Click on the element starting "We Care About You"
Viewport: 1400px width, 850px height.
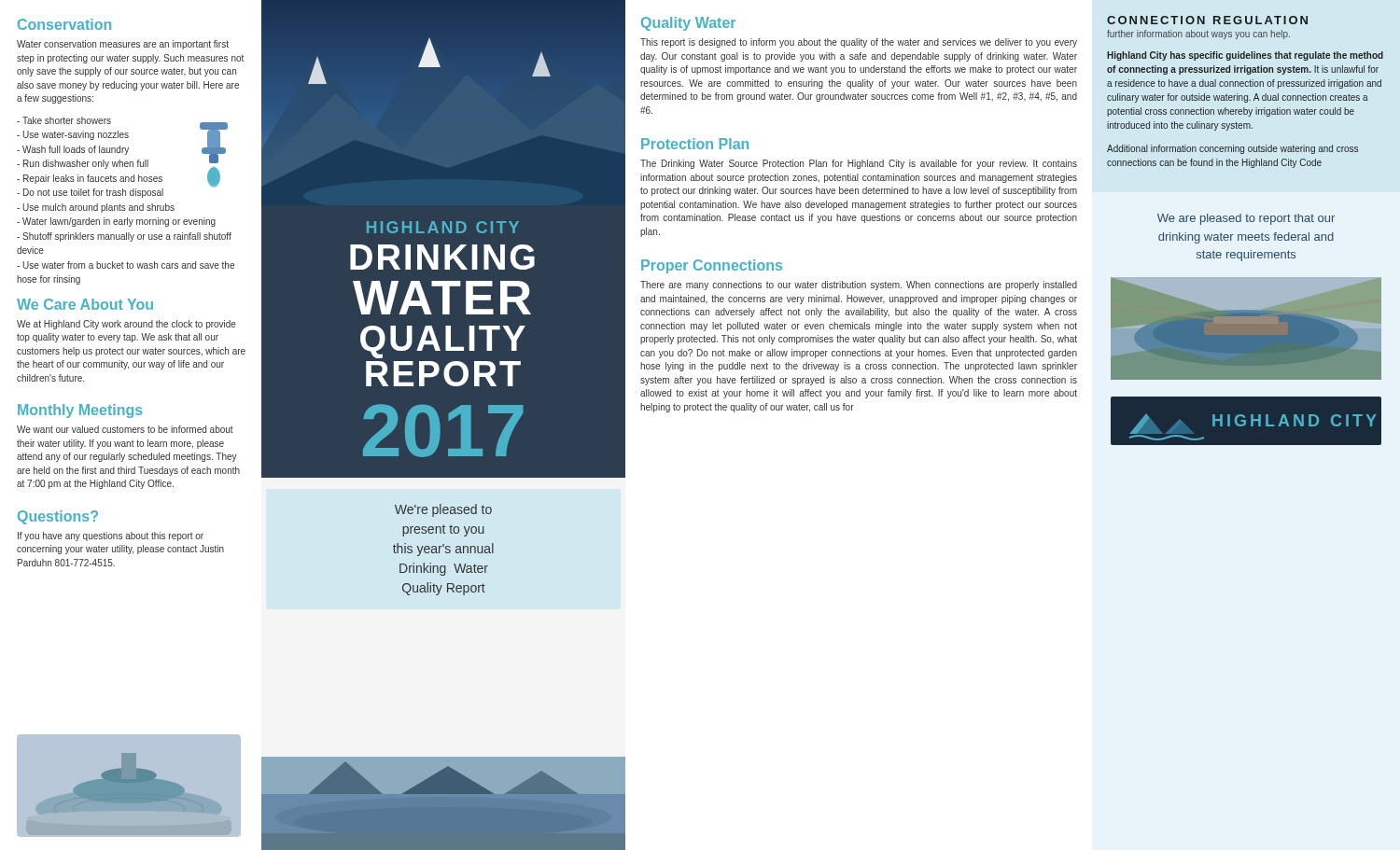[x=132, y=305]
